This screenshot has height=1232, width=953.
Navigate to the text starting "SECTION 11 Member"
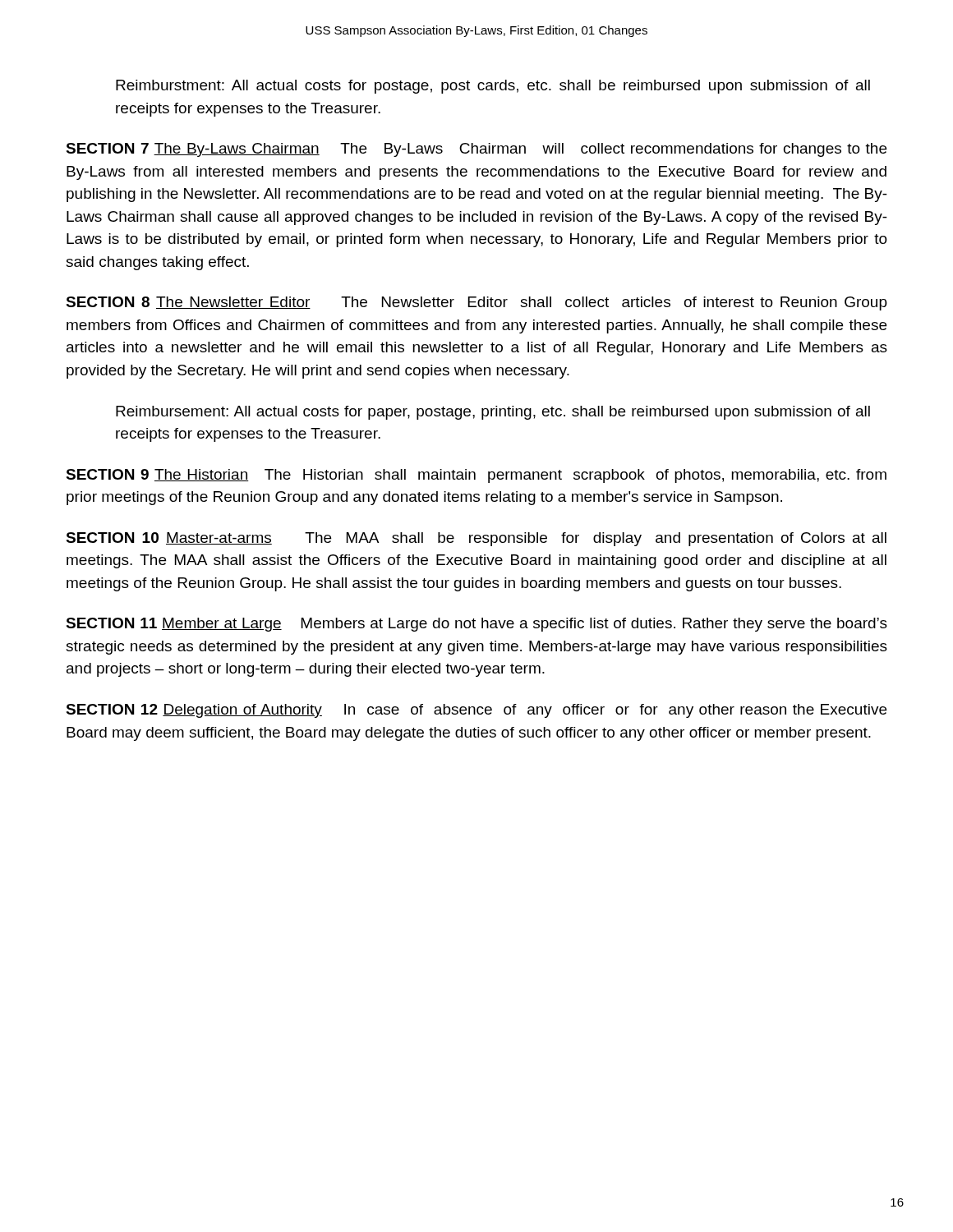(x=476, y=646)
